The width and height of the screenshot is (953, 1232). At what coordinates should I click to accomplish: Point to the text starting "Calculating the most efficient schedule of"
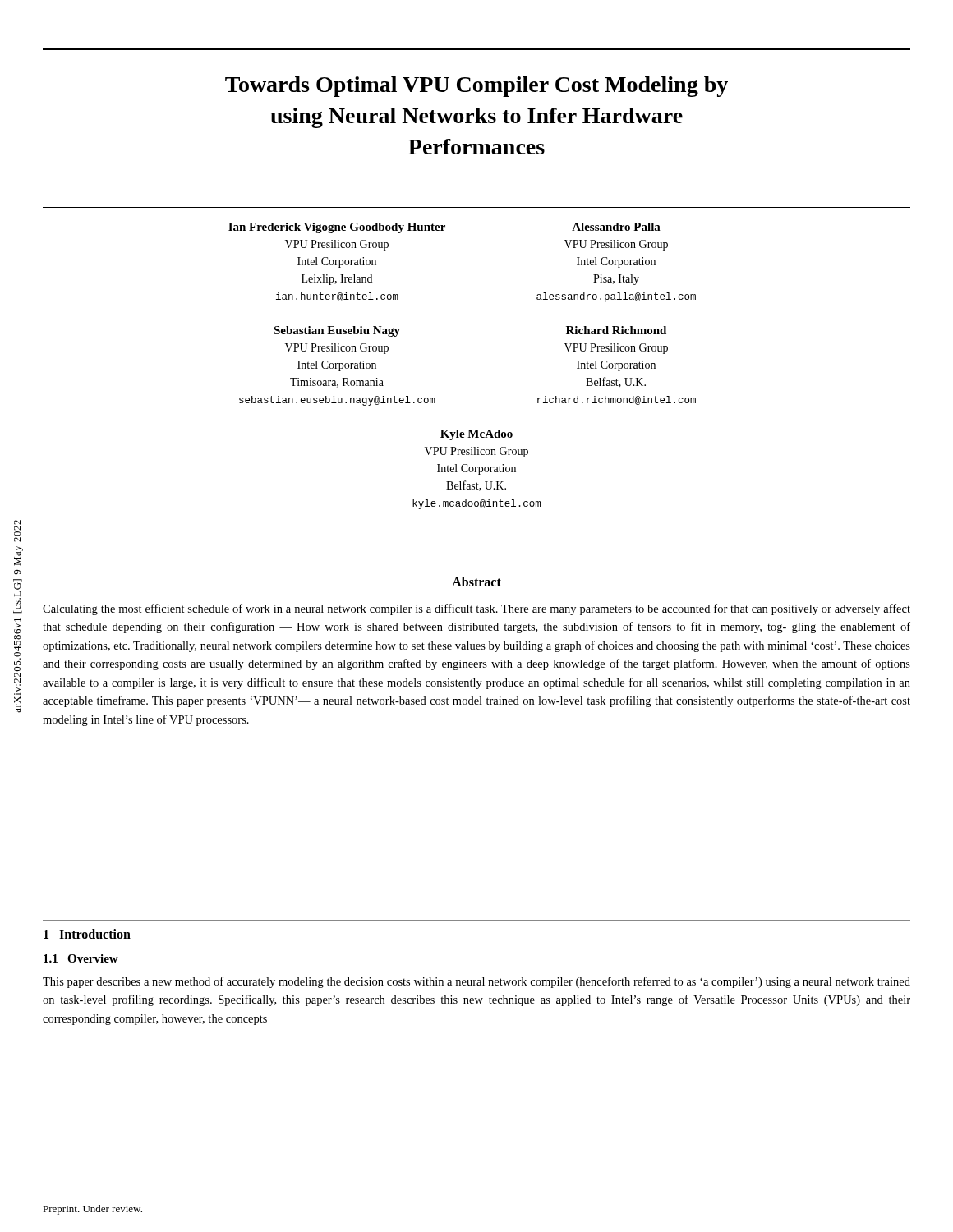pos(476,664)
